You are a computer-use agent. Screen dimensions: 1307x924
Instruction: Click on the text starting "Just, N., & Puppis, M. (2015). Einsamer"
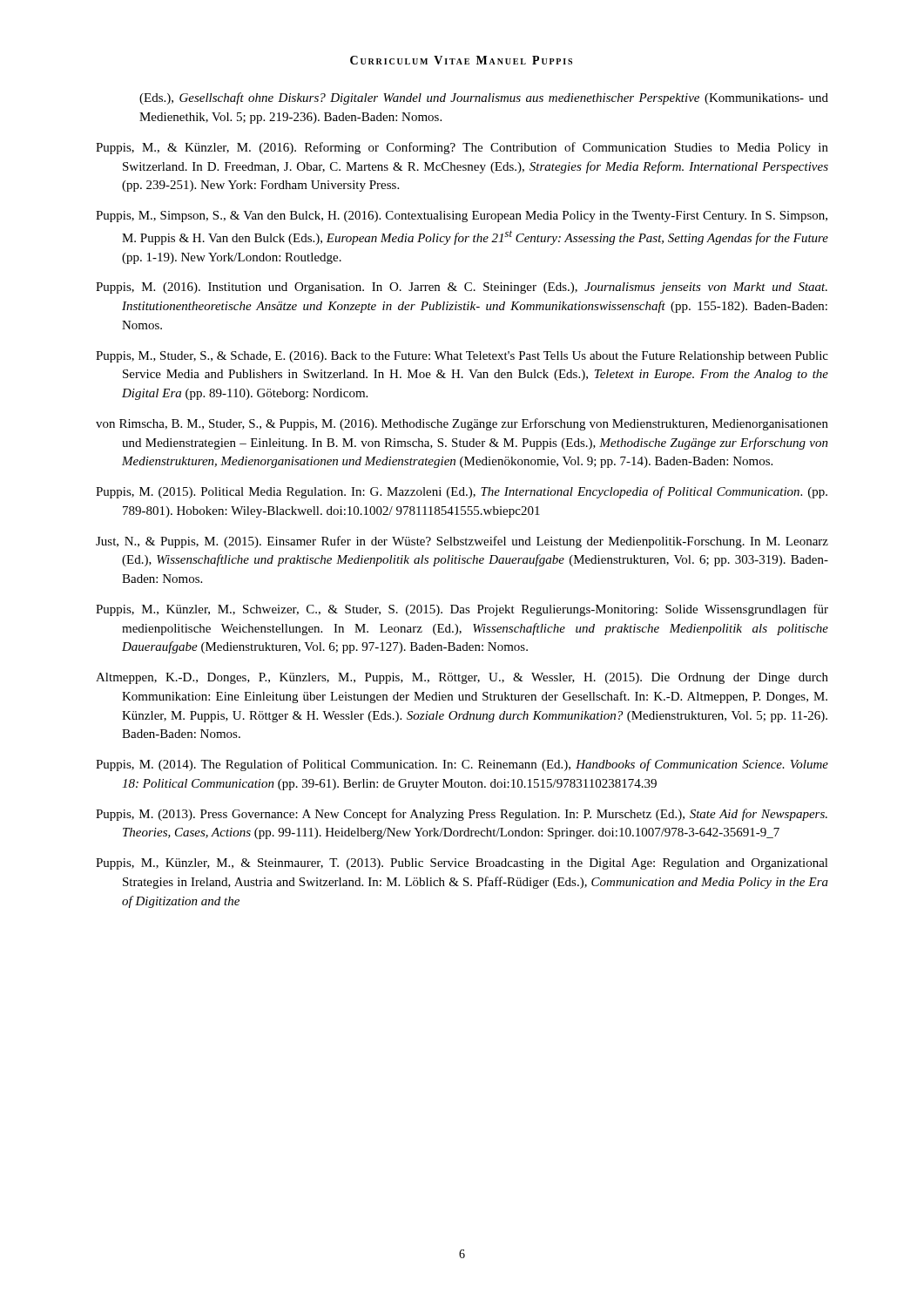[475, 560]
